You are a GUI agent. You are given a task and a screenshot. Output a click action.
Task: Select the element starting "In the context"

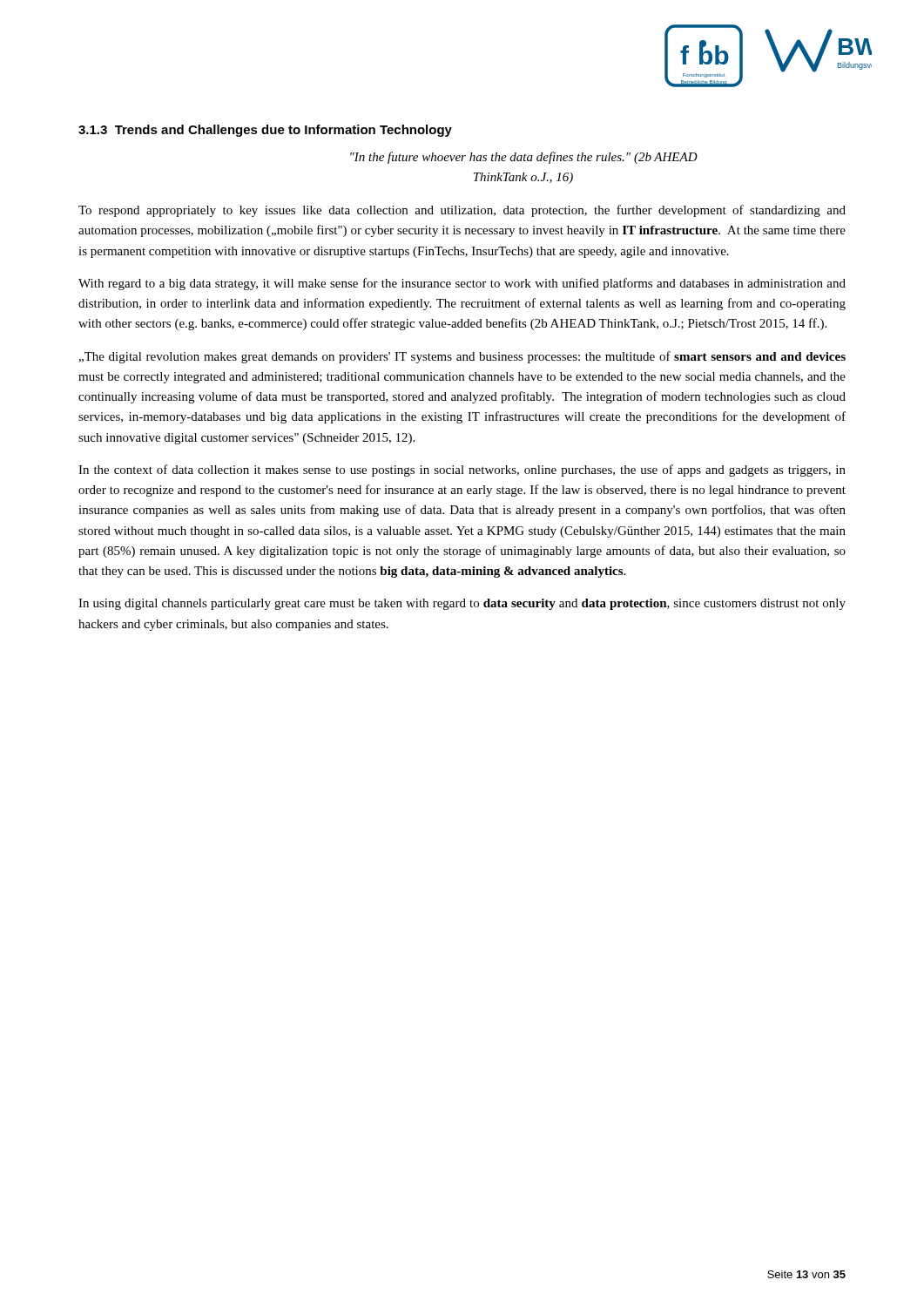(x=462, y=520)
